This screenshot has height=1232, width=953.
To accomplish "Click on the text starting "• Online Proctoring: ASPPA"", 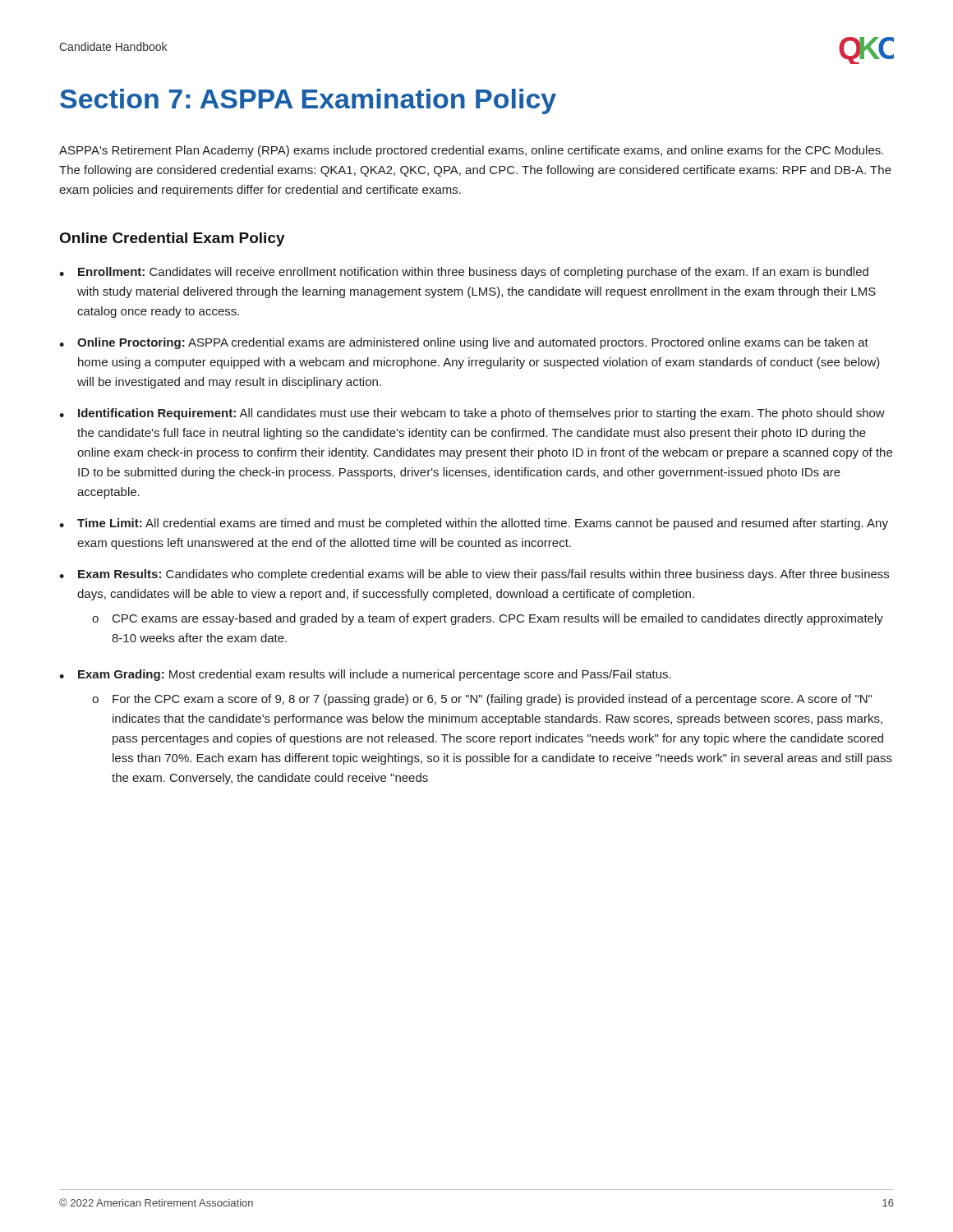I will click(476, 362).
